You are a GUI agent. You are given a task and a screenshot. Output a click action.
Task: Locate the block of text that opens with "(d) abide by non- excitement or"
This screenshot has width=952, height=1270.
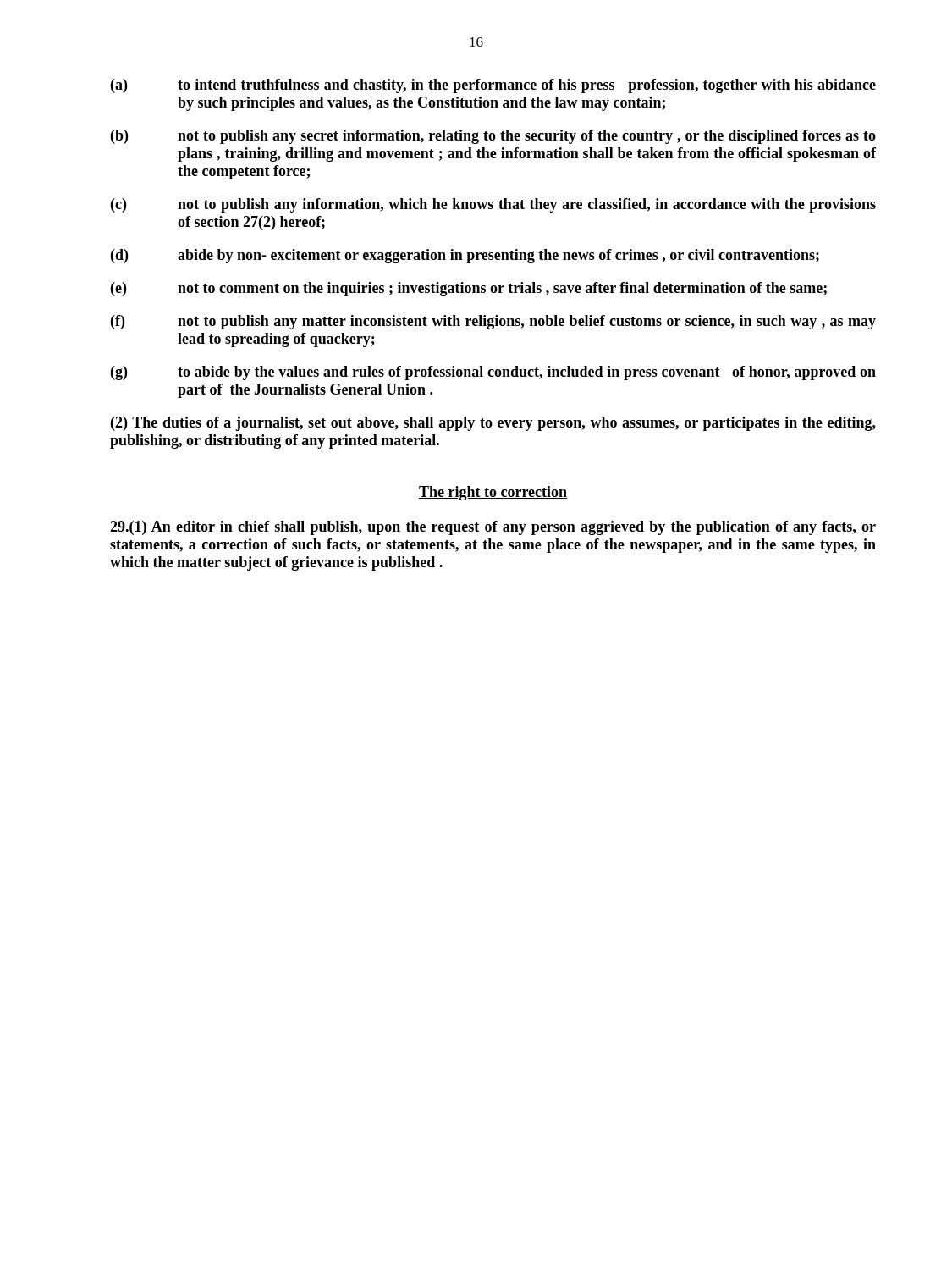click(493, 255)
